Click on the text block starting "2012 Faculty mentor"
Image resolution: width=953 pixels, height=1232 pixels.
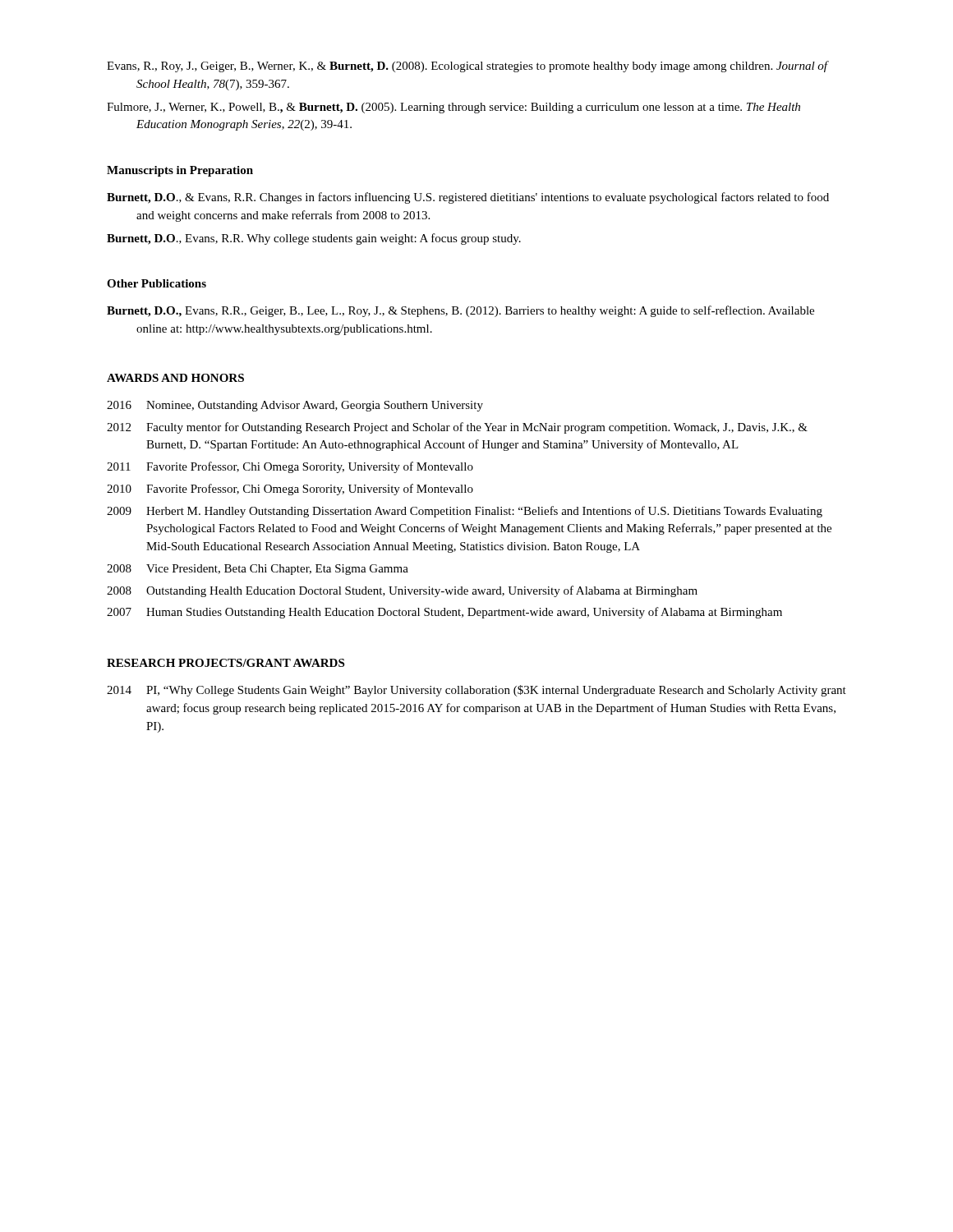tap(476, 436)
